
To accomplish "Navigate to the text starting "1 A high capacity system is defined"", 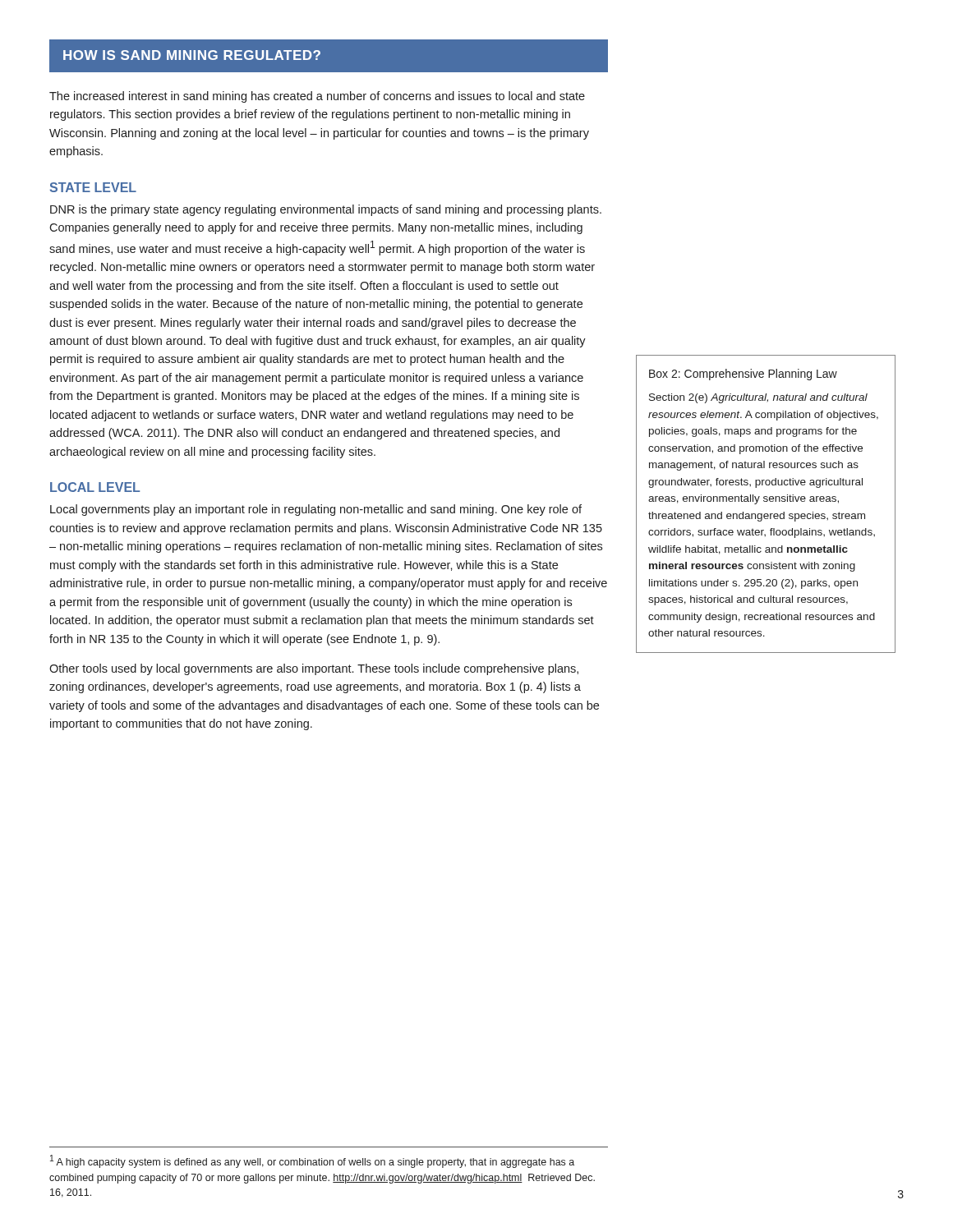I will 322,1176.
